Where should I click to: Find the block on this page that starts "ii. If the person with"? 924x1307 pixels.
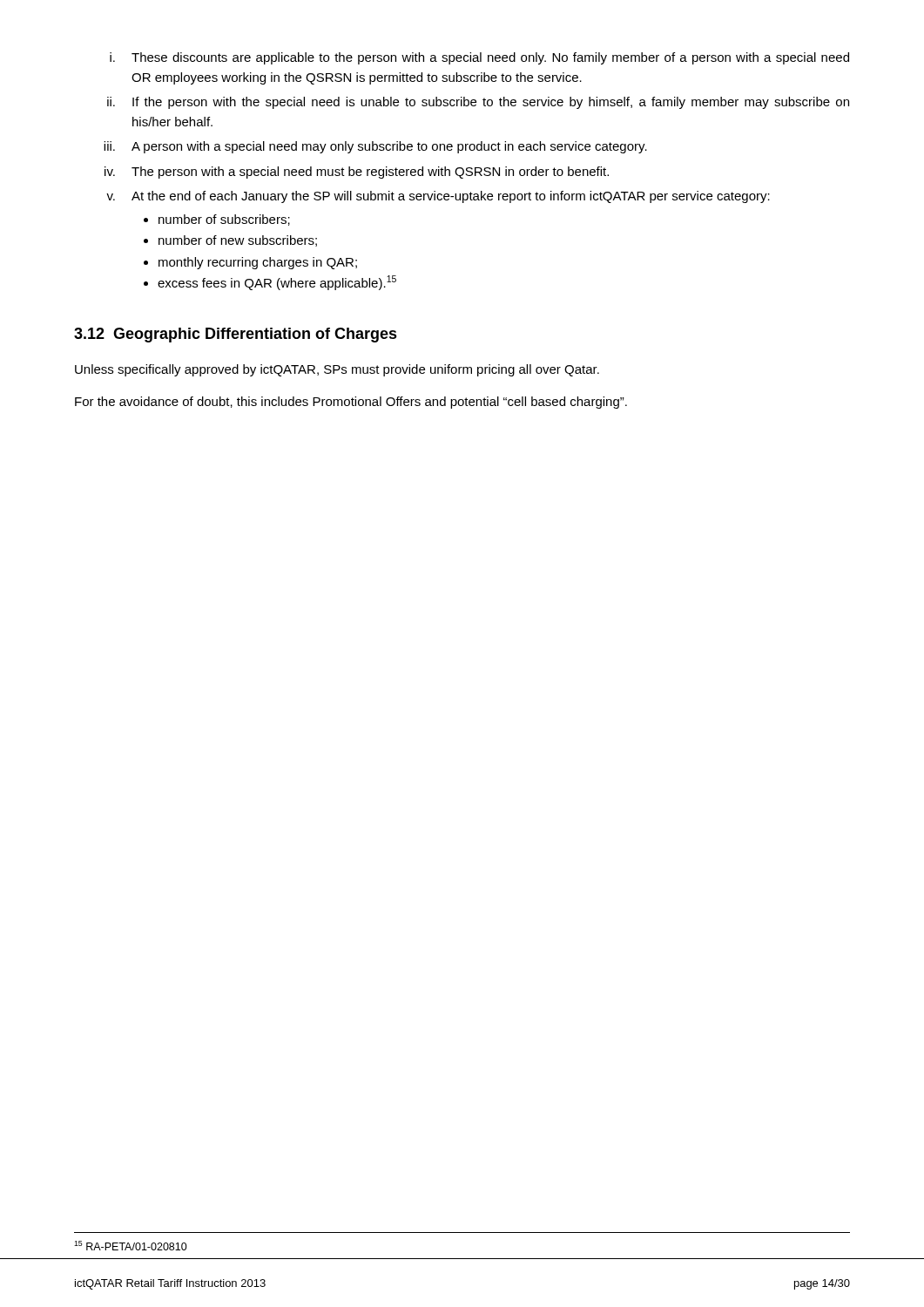click(x=462, y=112)
